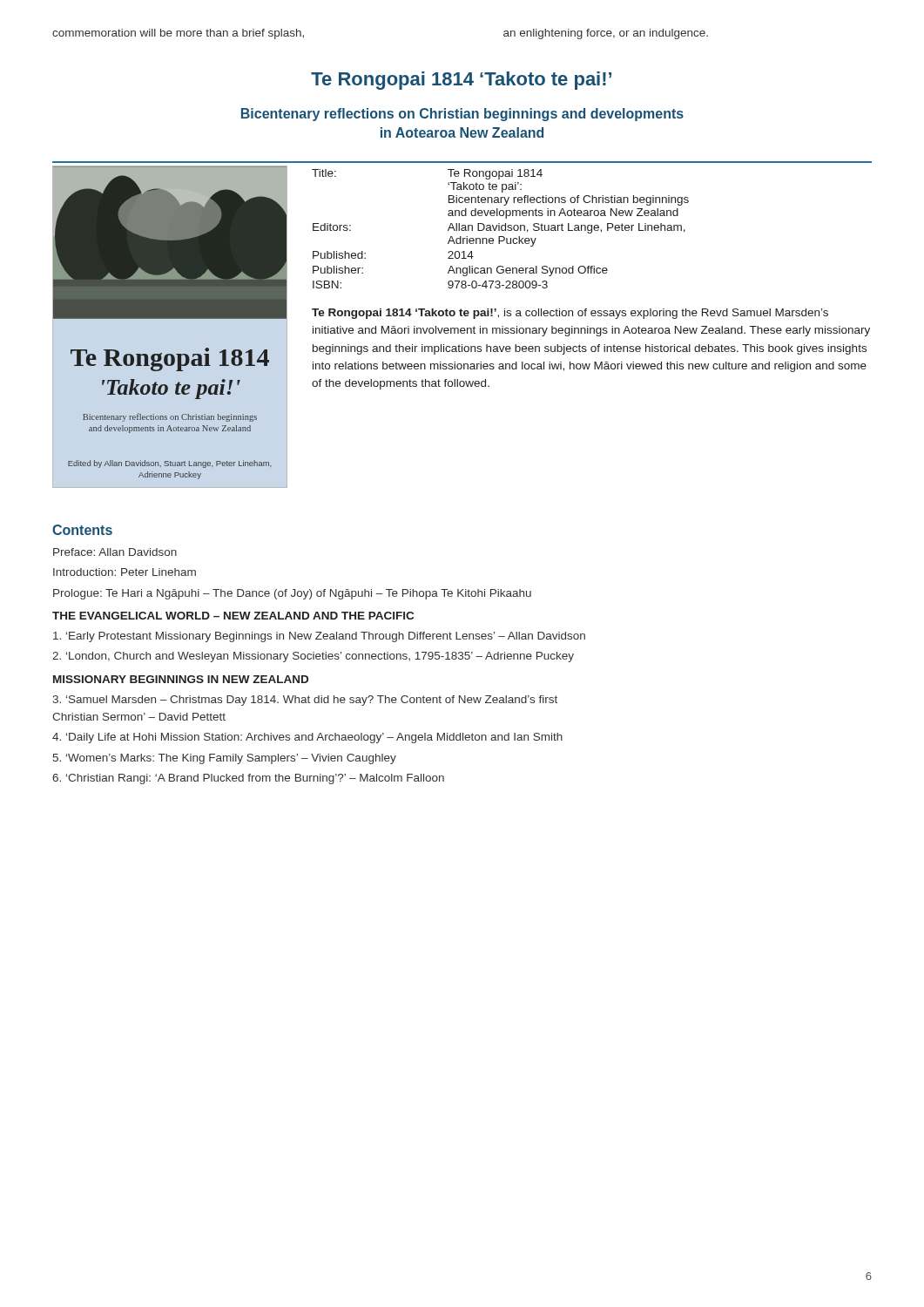This screenshot has height=1307, width=924.
Task: Find the table that mentions "Te Rongopai 1814 ‘Takoto te"
Action: pos(592,229)
